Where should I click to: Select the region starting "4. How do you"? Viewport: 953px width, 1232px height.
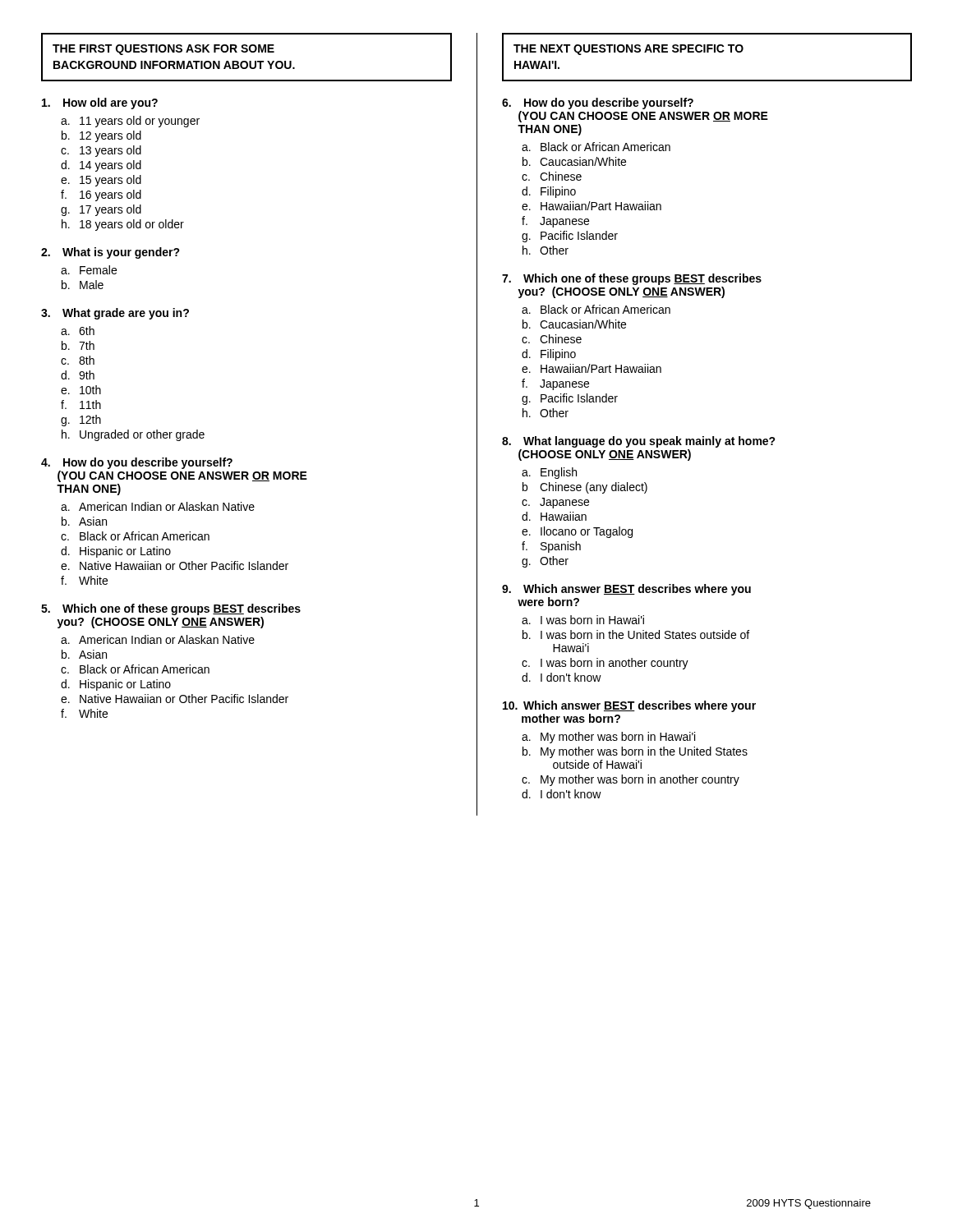point(246,522)
